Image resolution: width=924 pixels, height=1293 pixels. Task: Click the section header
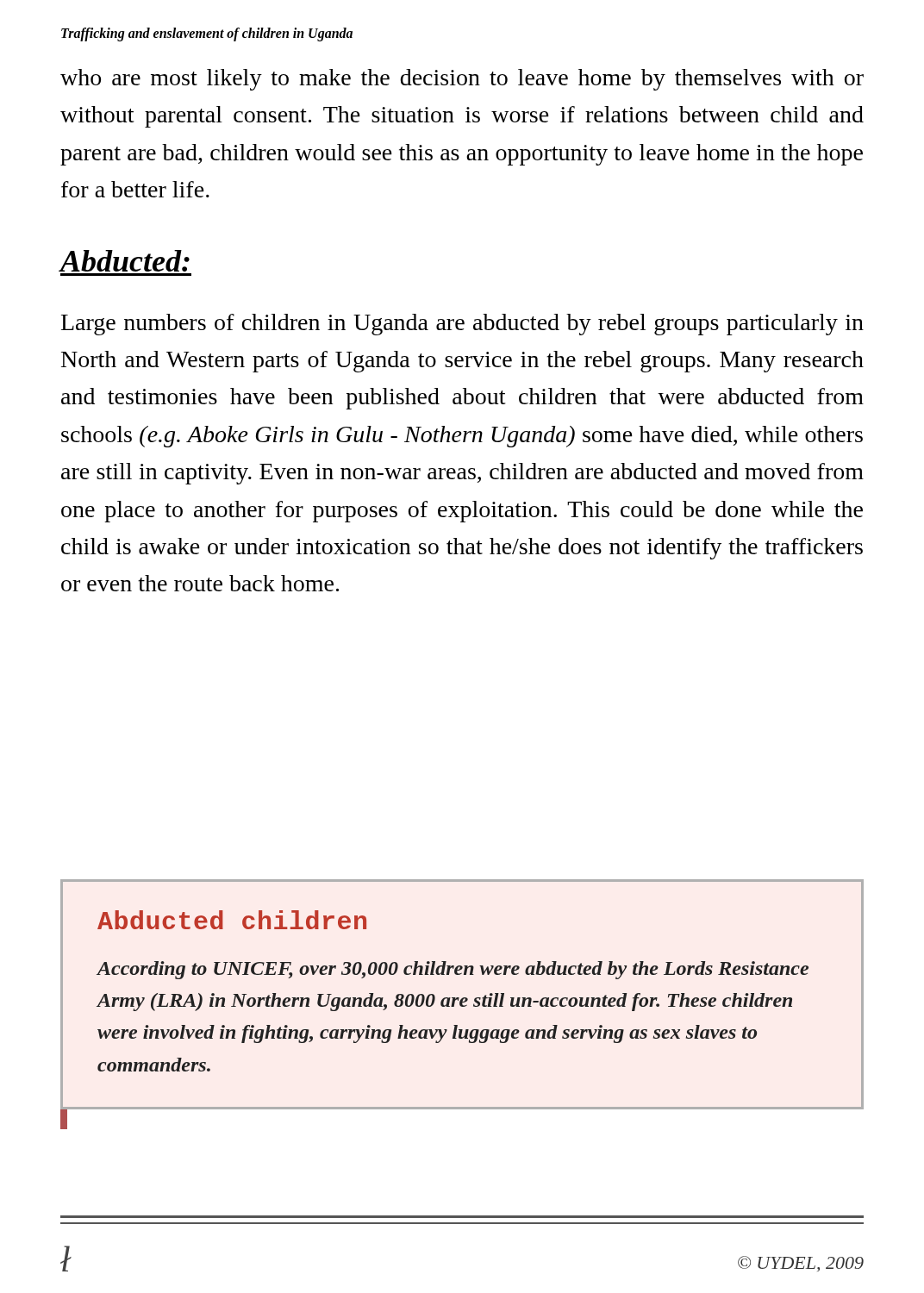click(126, 261)
